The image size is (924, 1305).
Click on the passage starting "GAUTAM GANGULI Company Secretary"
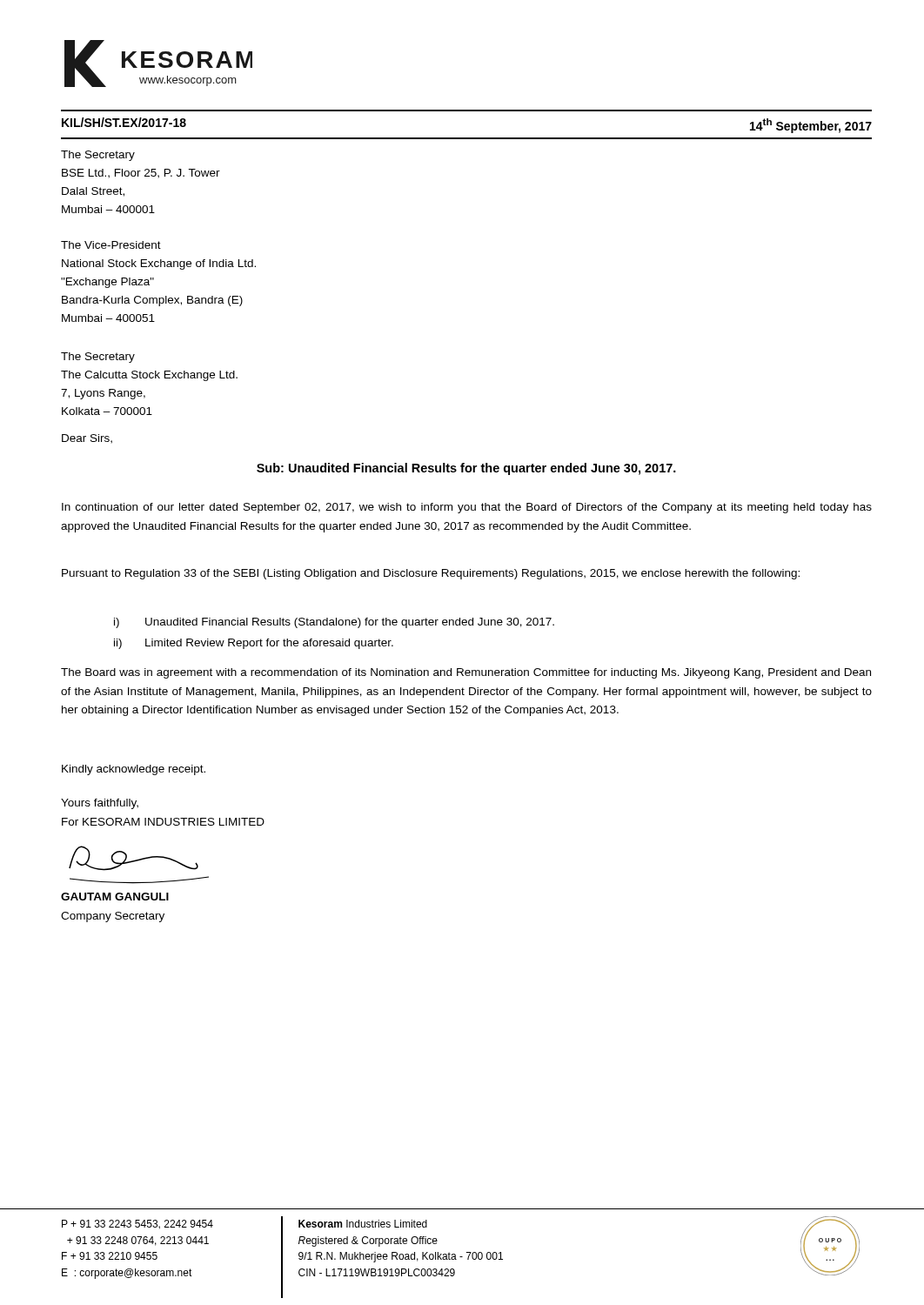115,906
